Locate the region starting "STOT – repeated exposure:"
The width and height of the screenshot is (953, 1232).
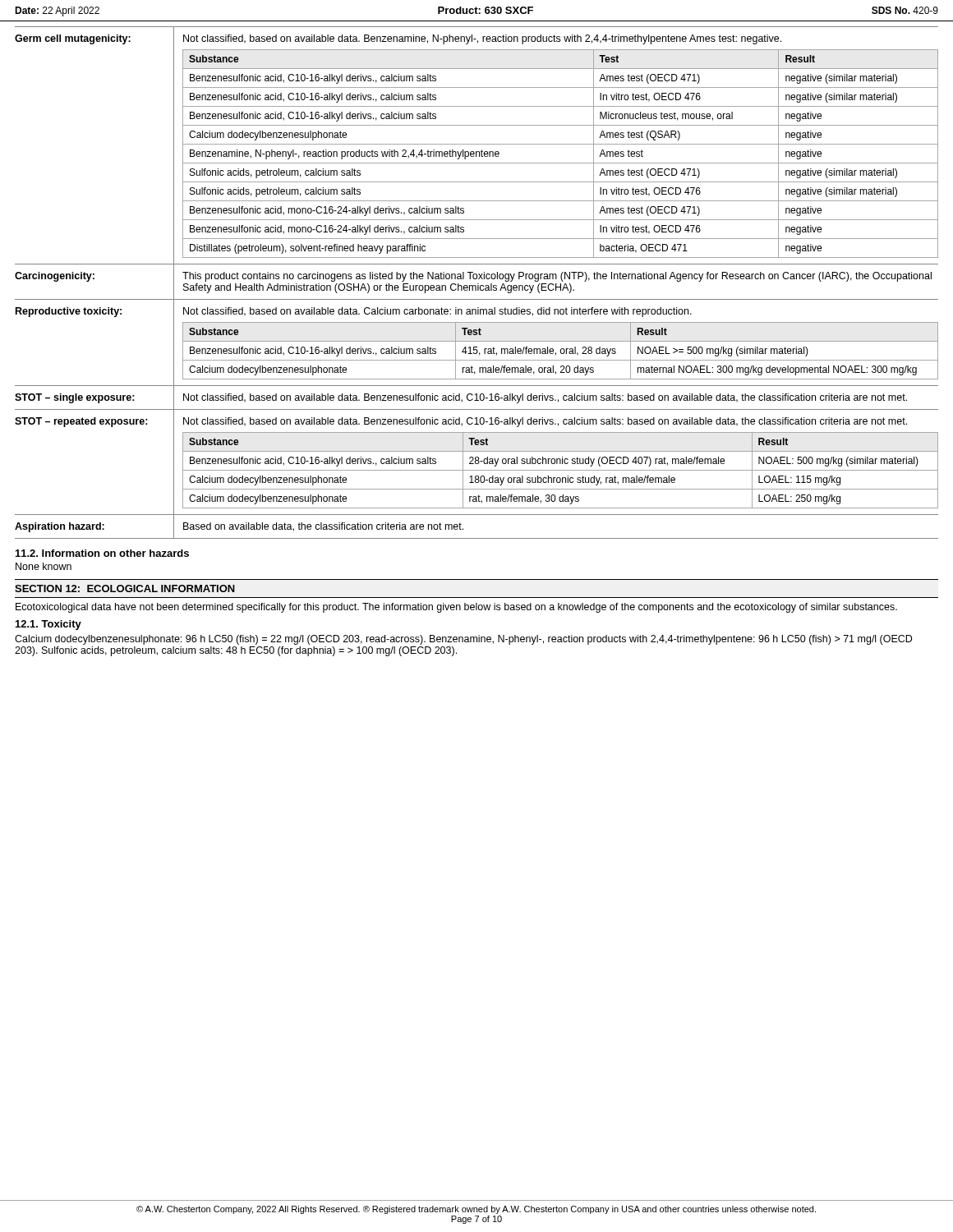pos(476,462)
